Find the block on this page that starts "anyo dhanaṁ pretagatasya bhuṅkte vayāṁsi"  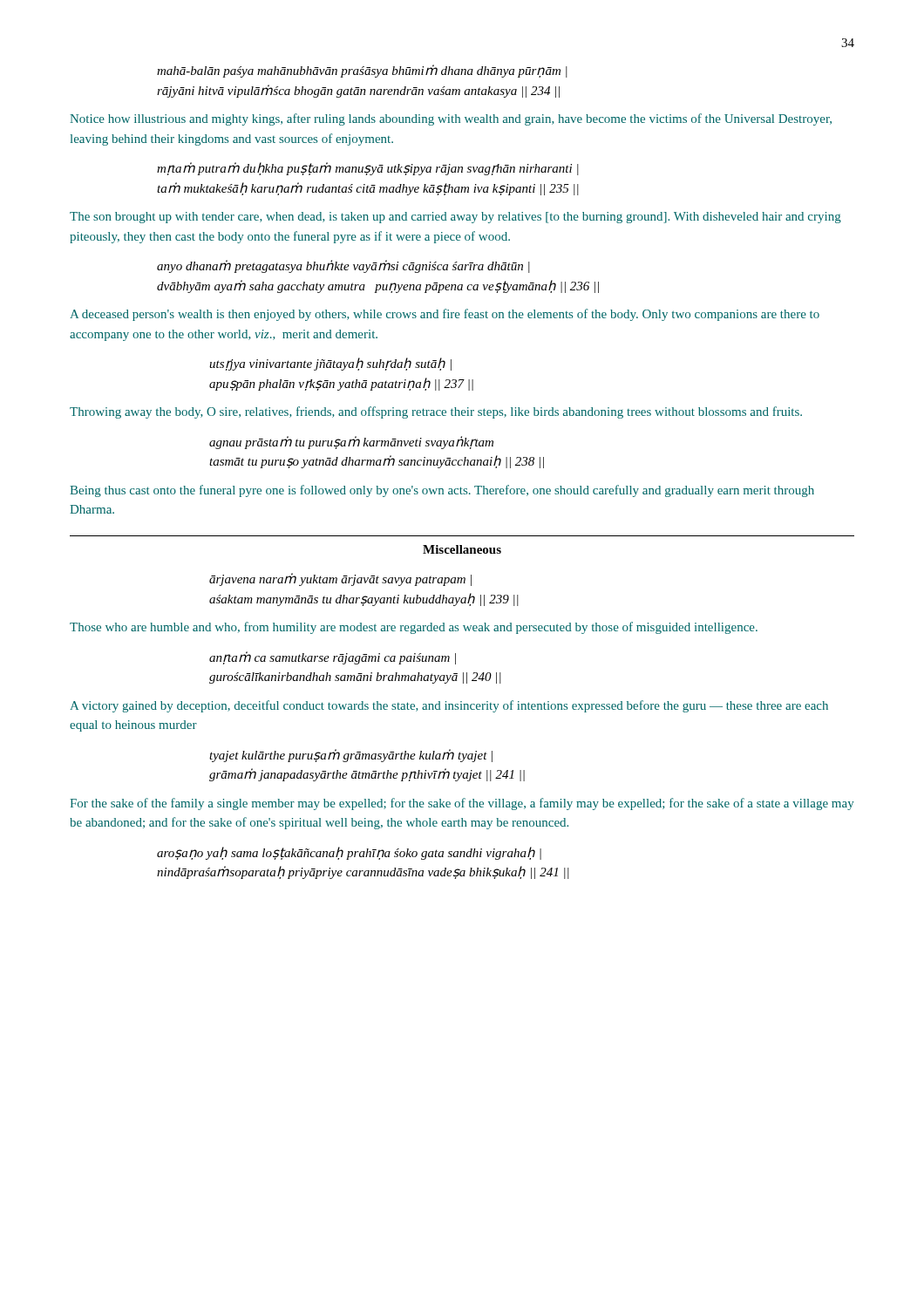click(471, 276)
